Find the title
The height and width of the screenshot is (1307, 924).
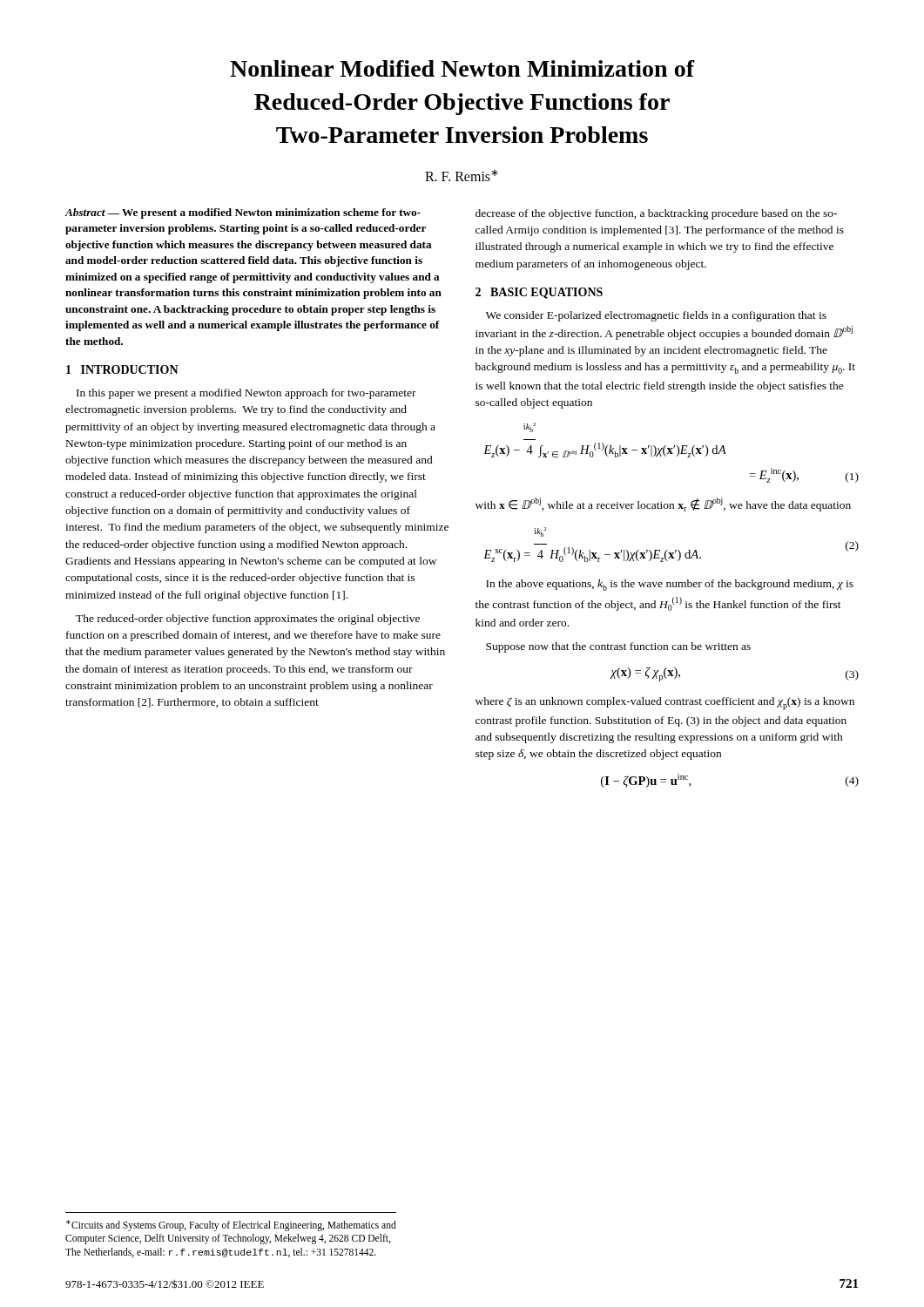tap(462, 102)
